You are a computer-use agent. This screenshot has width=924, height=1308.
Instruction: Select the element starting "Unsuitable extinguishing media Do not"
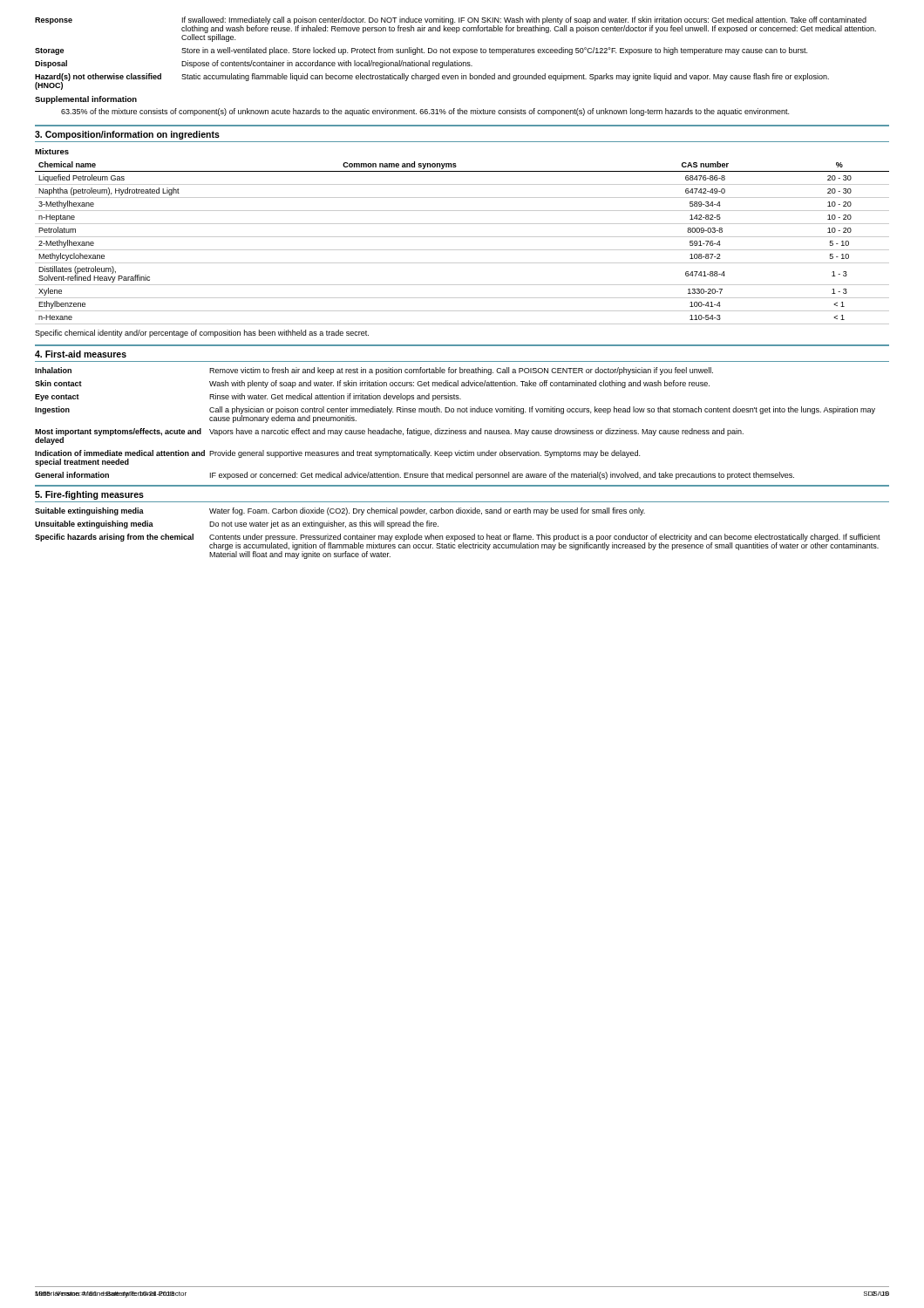[x=462, y=524]
